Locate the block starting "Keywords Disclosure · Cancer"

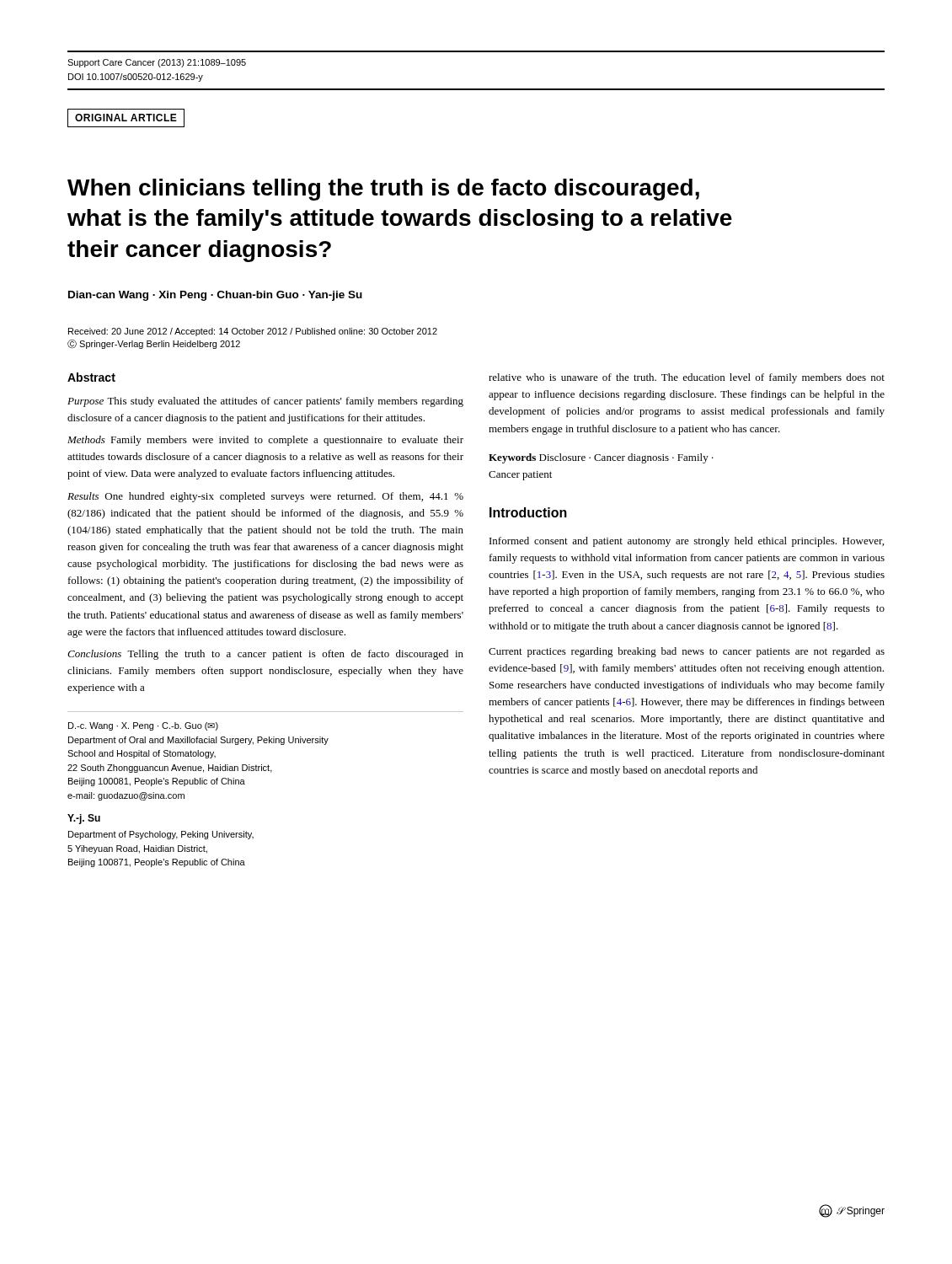pos(601,465)
